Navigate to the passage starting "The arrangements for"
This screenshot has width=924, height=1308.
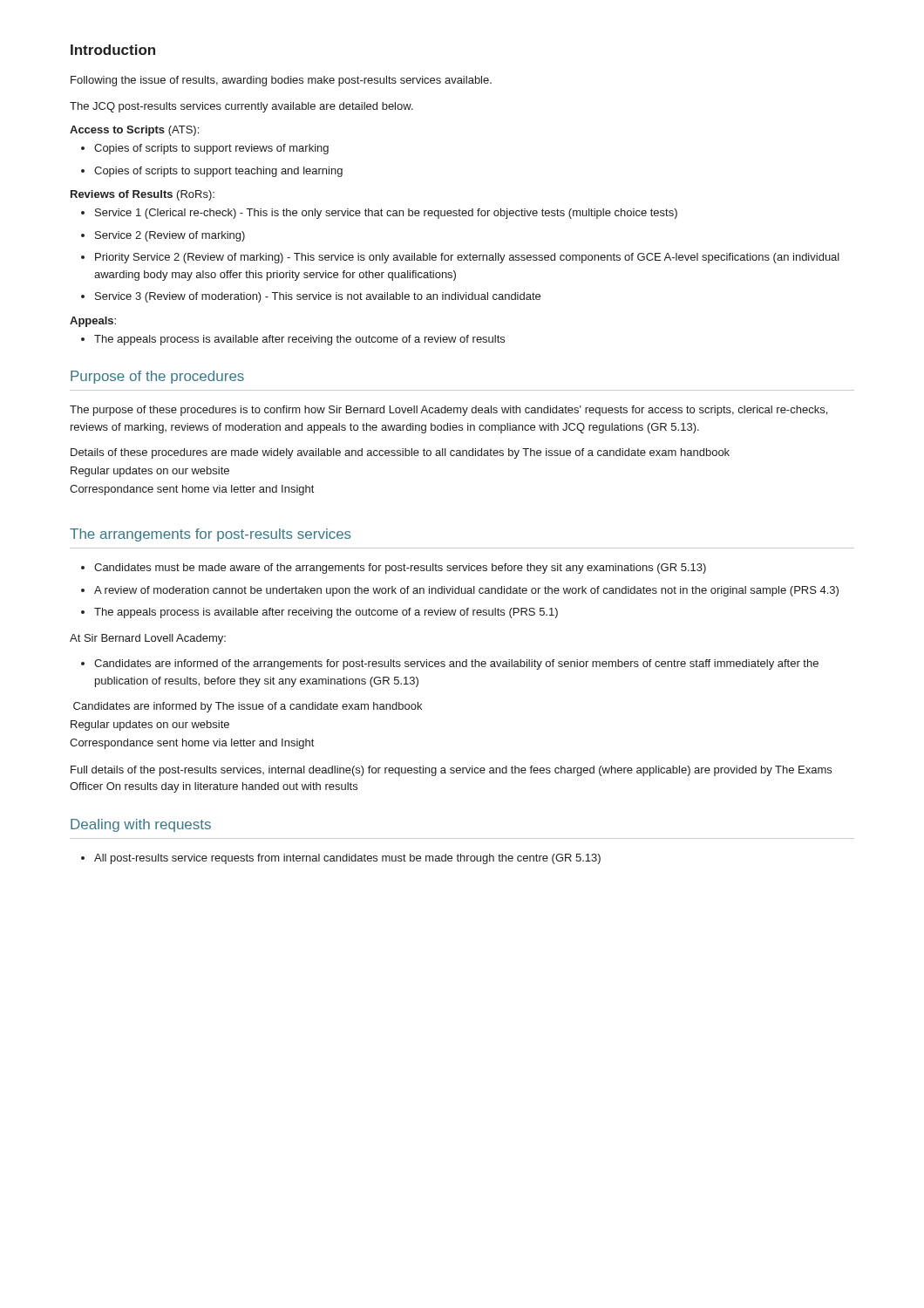pyautogui.click(x=462, y=538)
